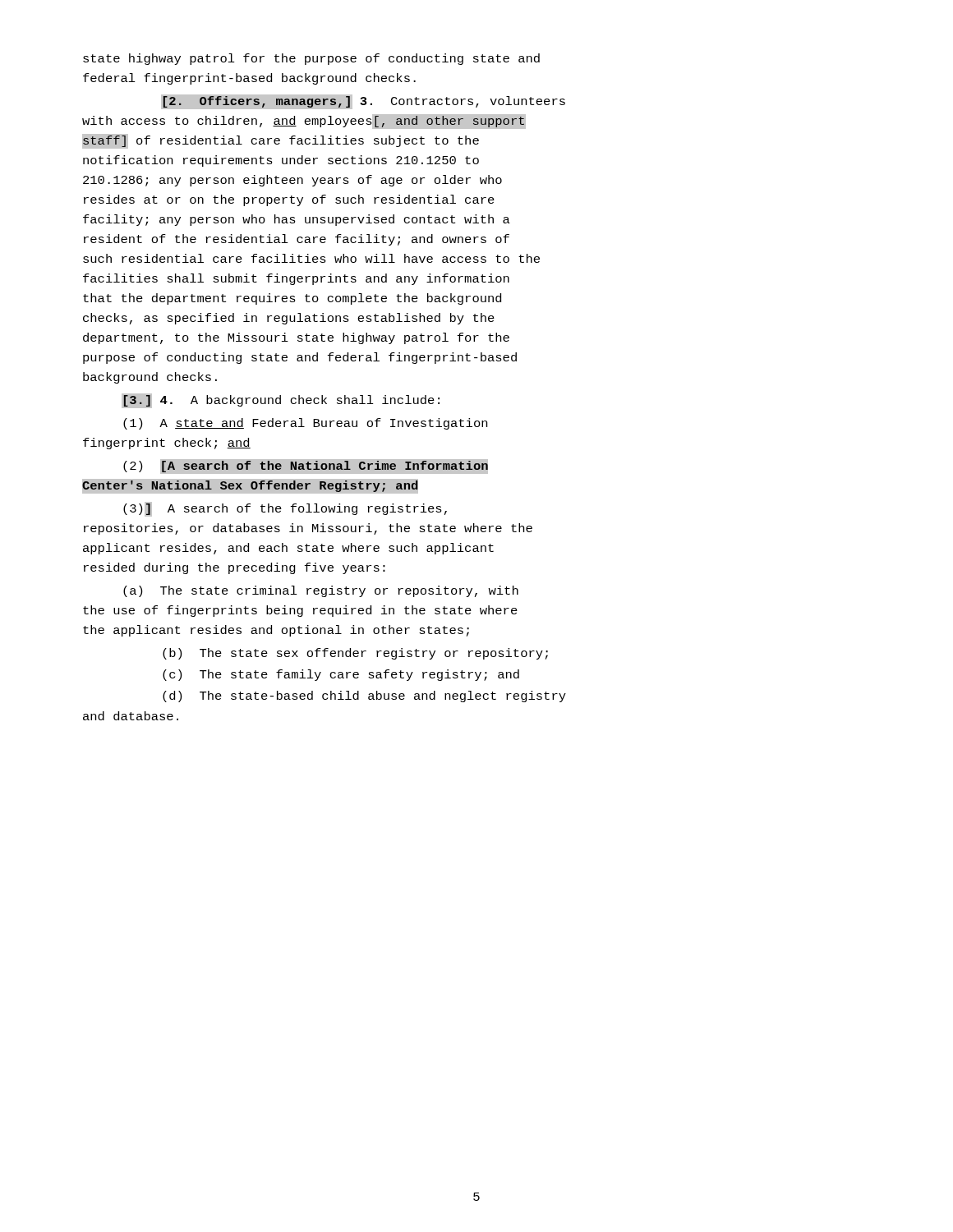Screen dimensions: 1232x953
Task: Click on the text starting "(2) [A search of"
Action: tap(285, 477)
